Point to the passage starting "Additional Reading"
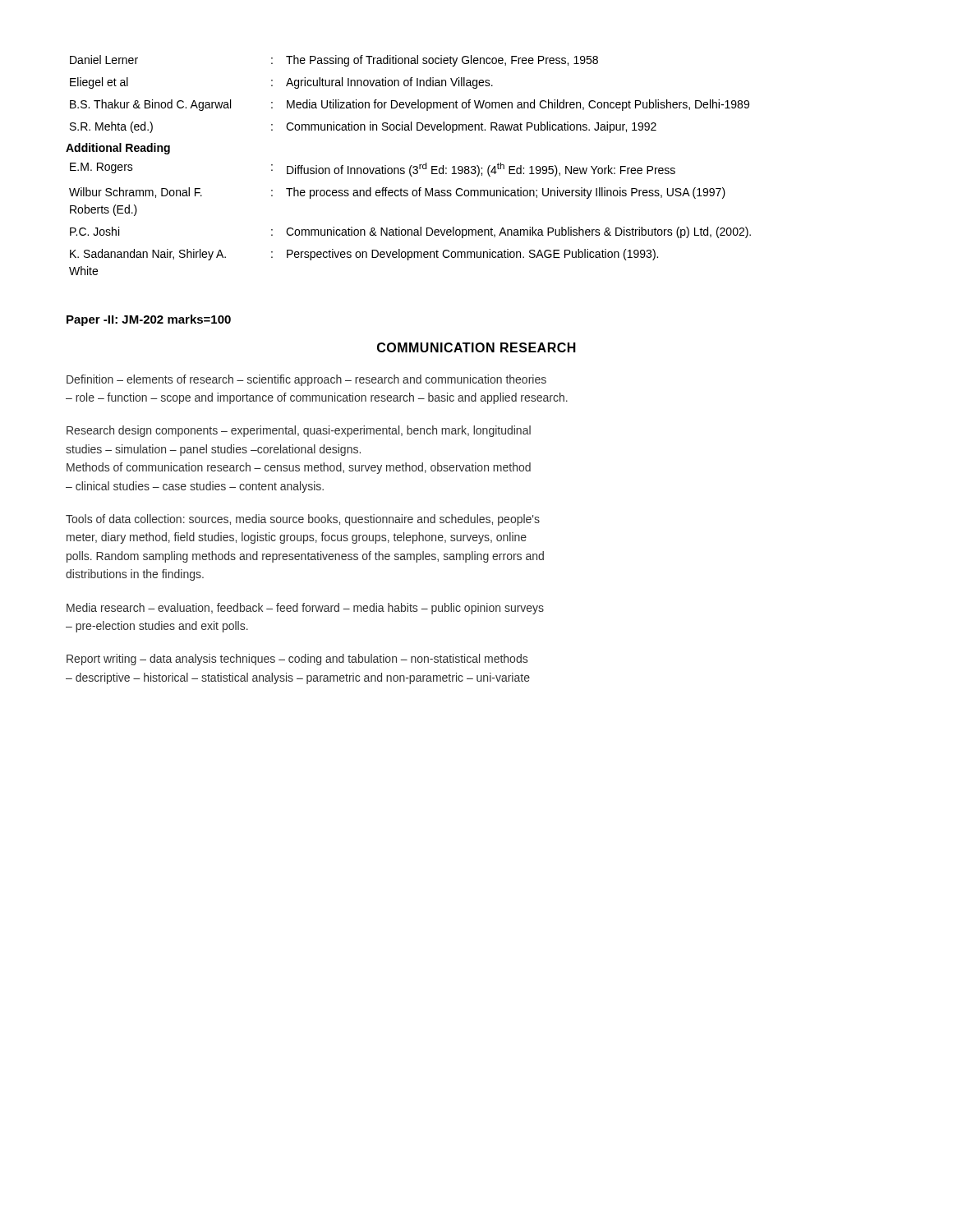This screenshot has width=953, height=1232. [118, 148]
